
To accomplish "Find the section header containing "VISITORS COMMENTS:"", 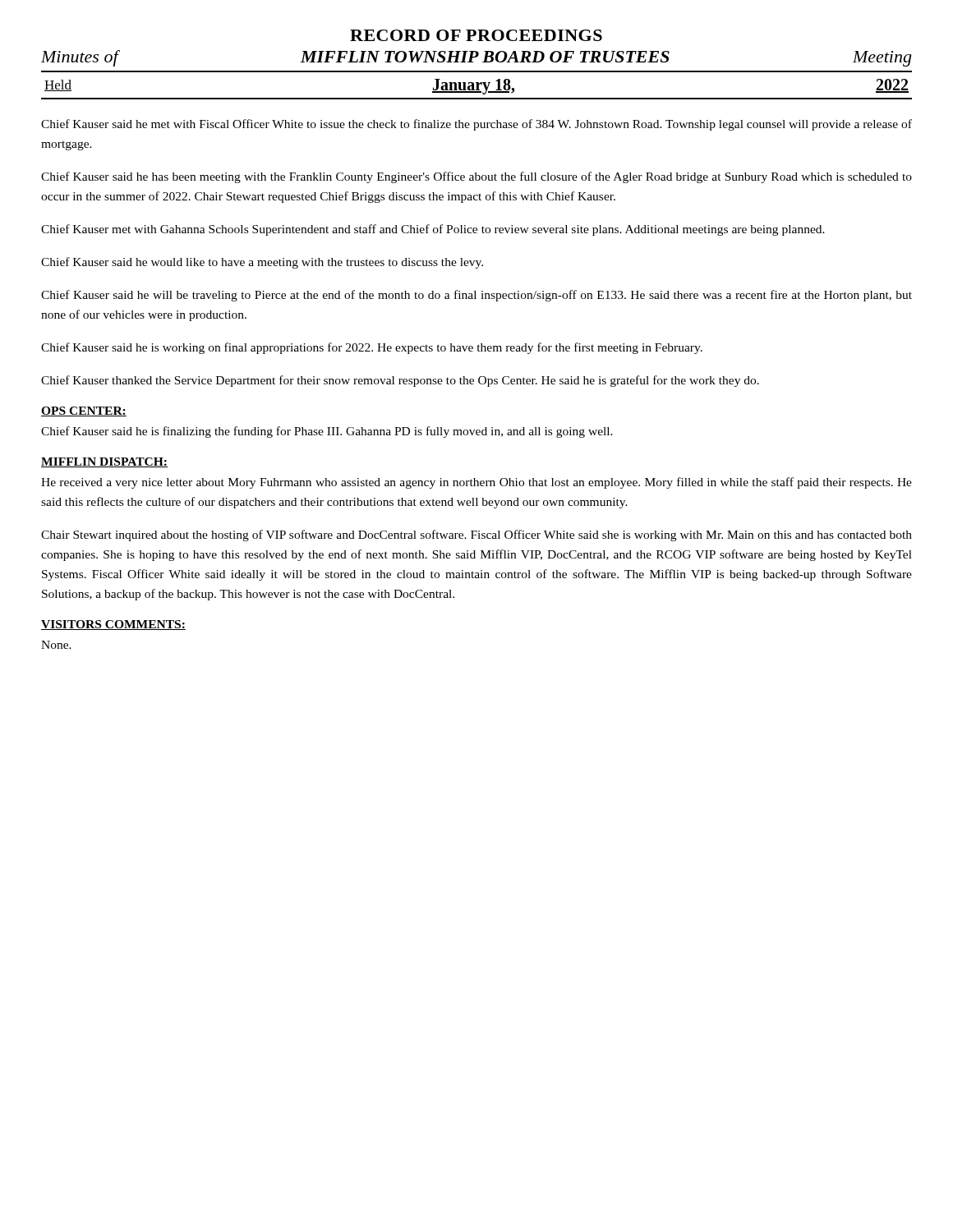I will point(113,624).
